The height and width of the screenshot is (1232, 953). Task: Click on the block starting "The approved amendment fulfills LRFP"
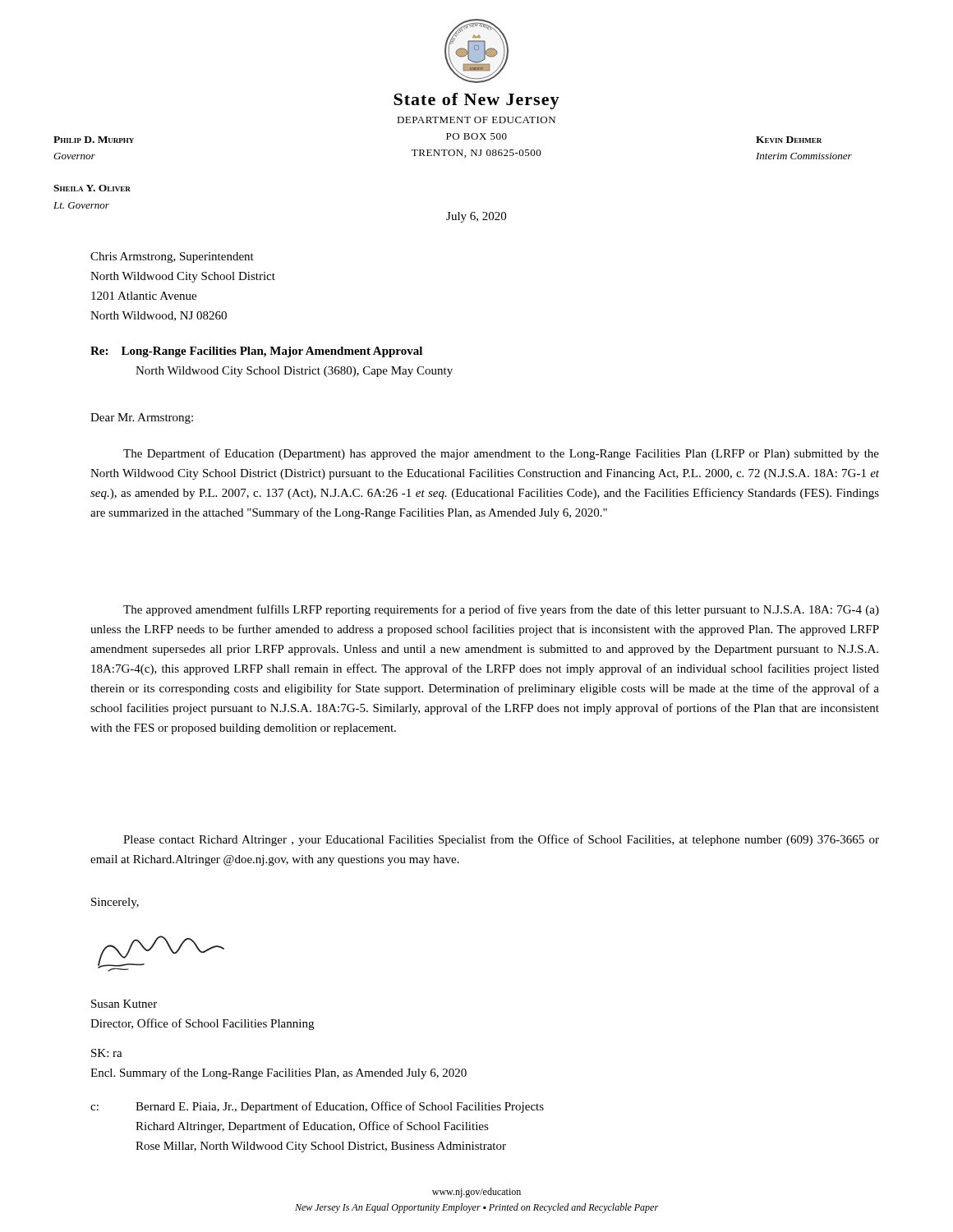tap(485, 669)
